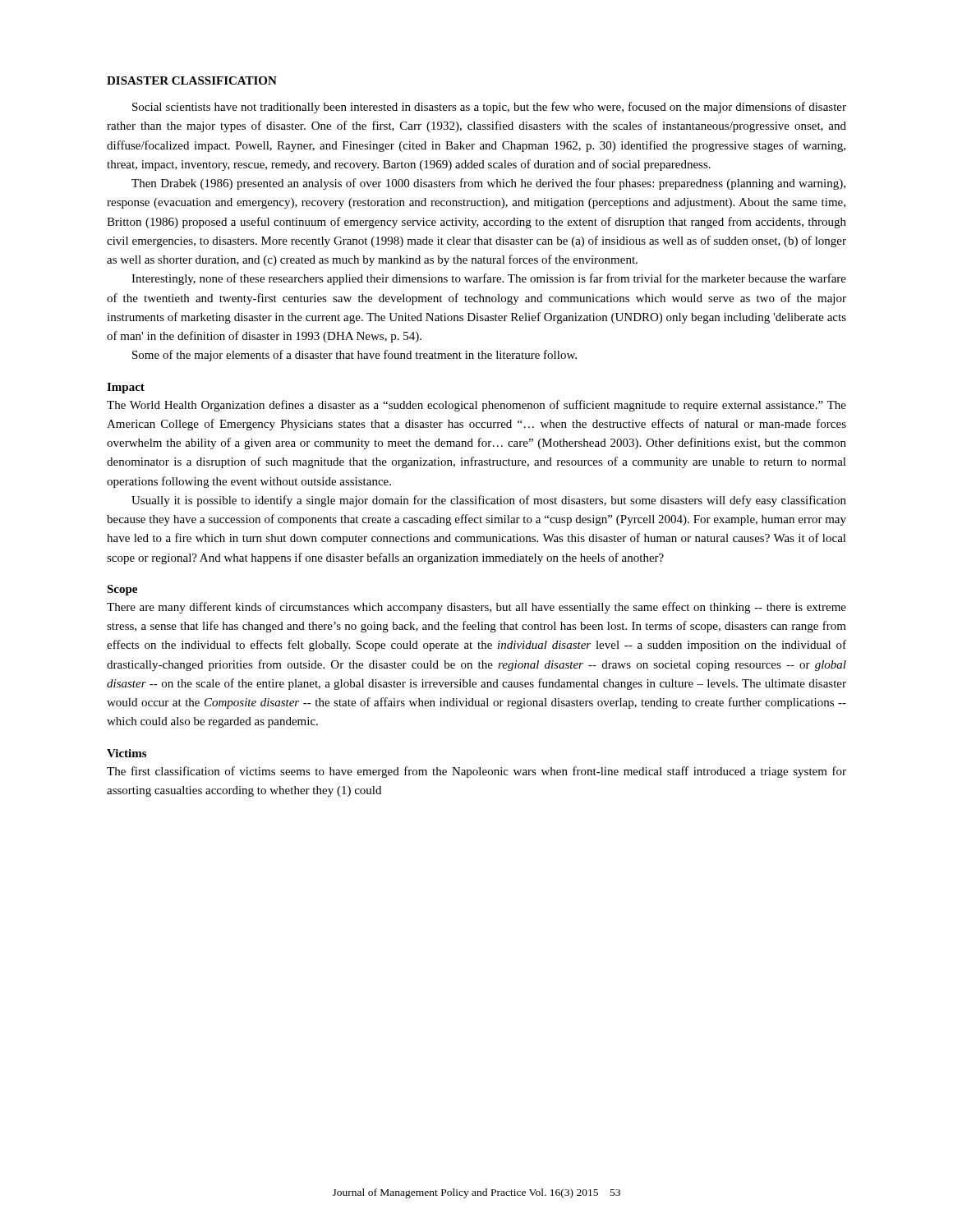Select the element starting "The World Health Organization defines a disaster"
The image size is (953, 1232).
coord(476,406)
